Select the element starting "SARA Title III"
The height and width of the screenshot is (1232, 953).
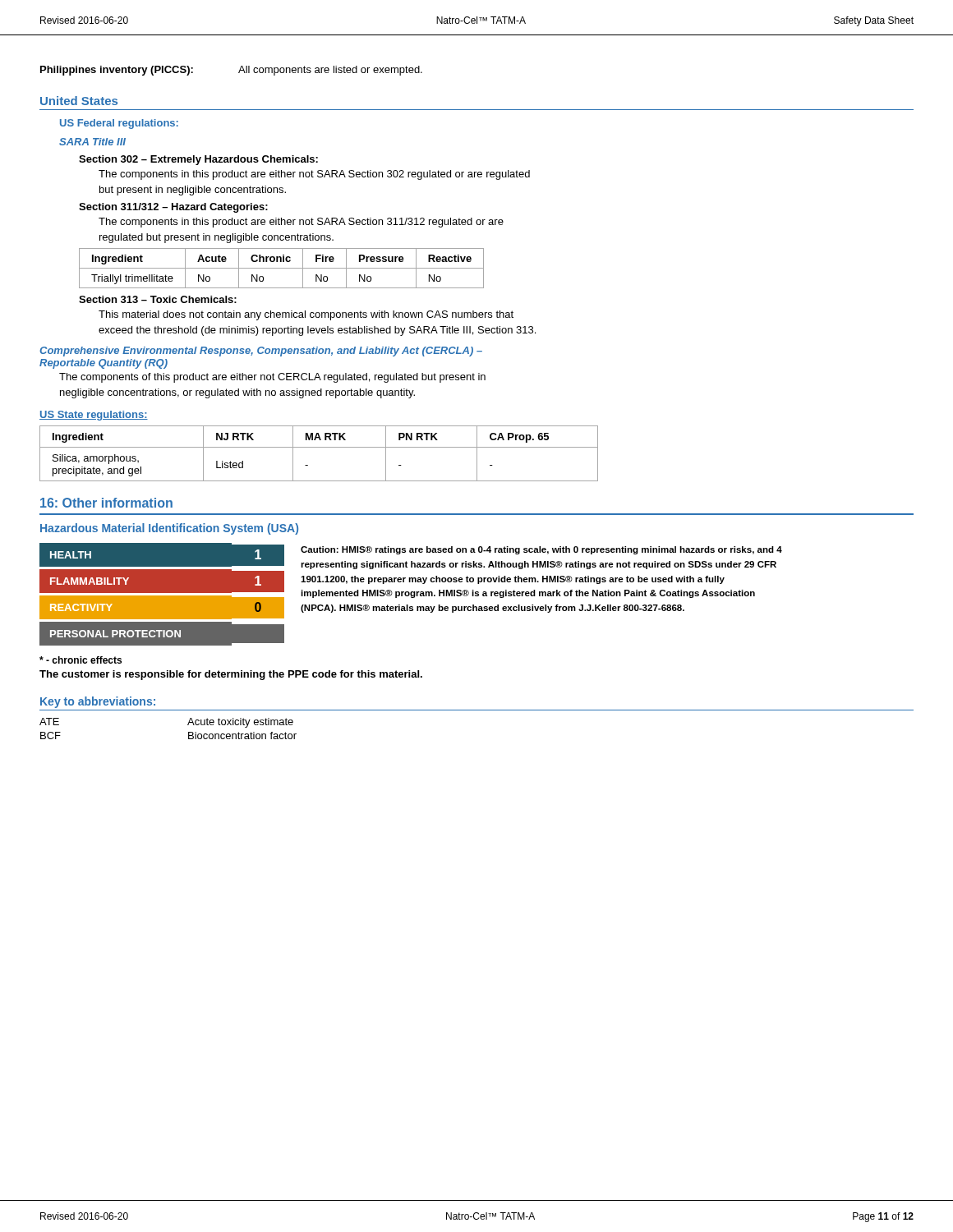(x=92, y=142)
